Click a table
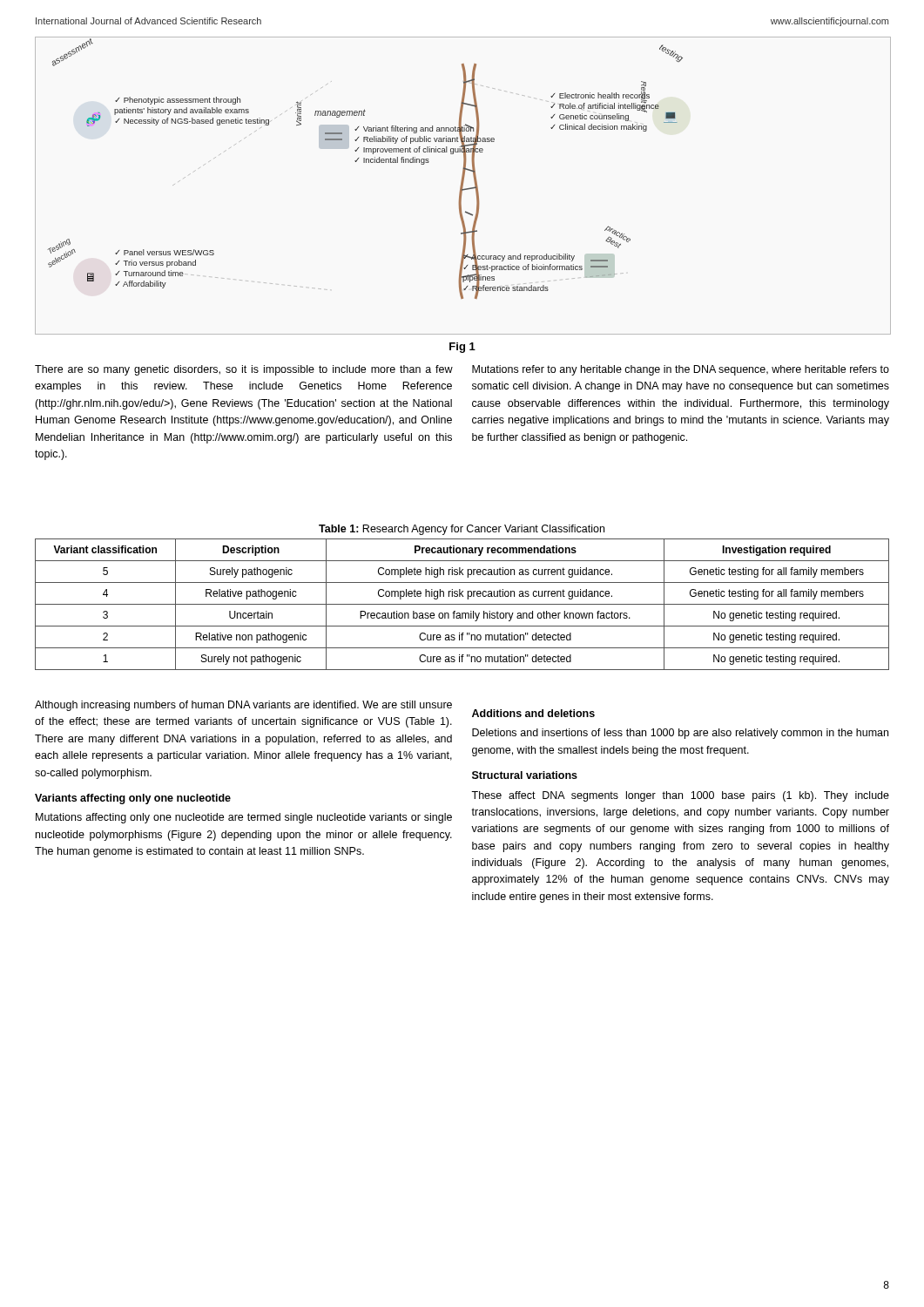Screen dimensions: 1307x924 (x=462, y=604)
